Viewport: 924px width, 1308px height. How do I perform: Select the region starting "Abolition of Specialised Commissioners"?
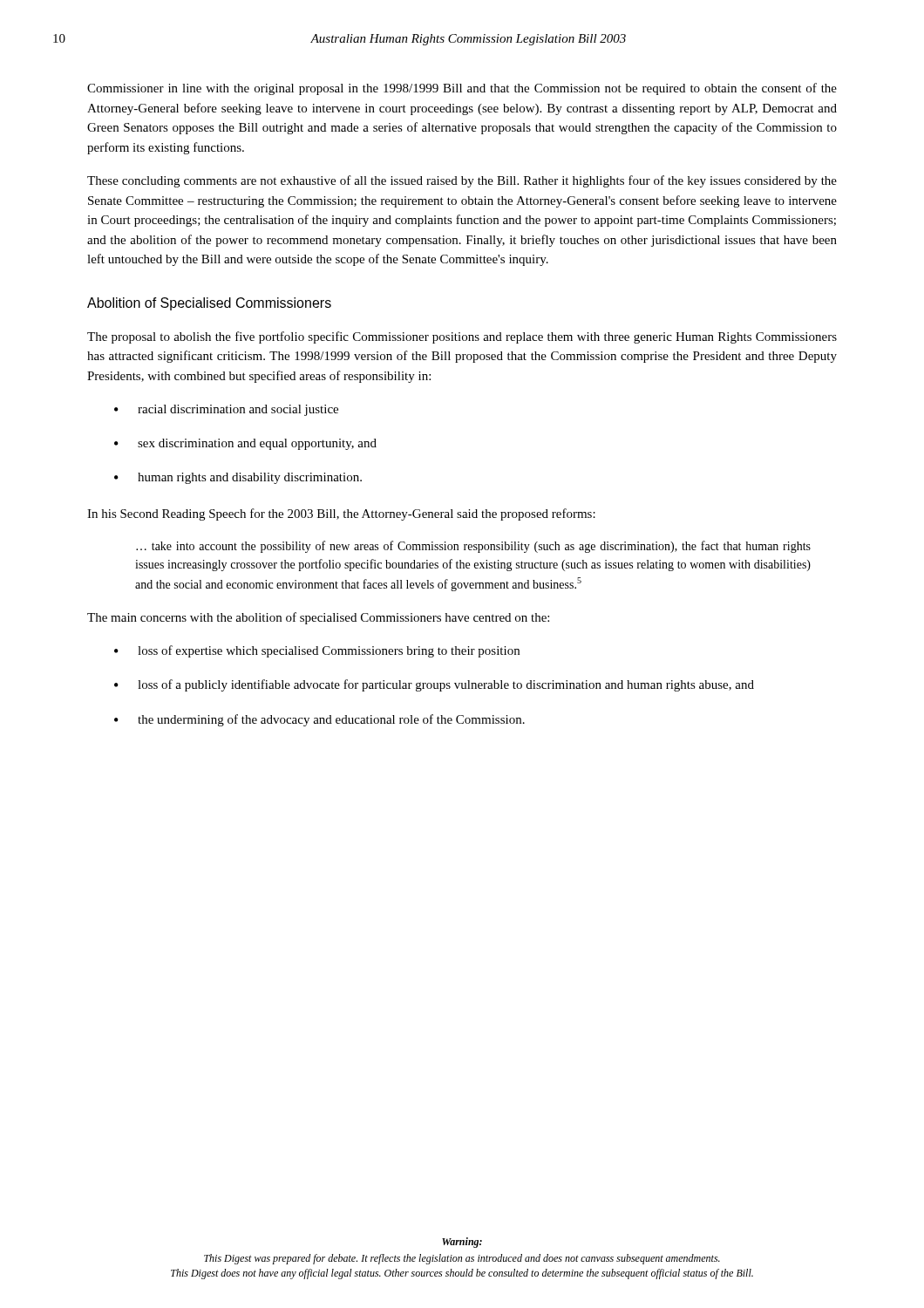click(x=209, y=303)
